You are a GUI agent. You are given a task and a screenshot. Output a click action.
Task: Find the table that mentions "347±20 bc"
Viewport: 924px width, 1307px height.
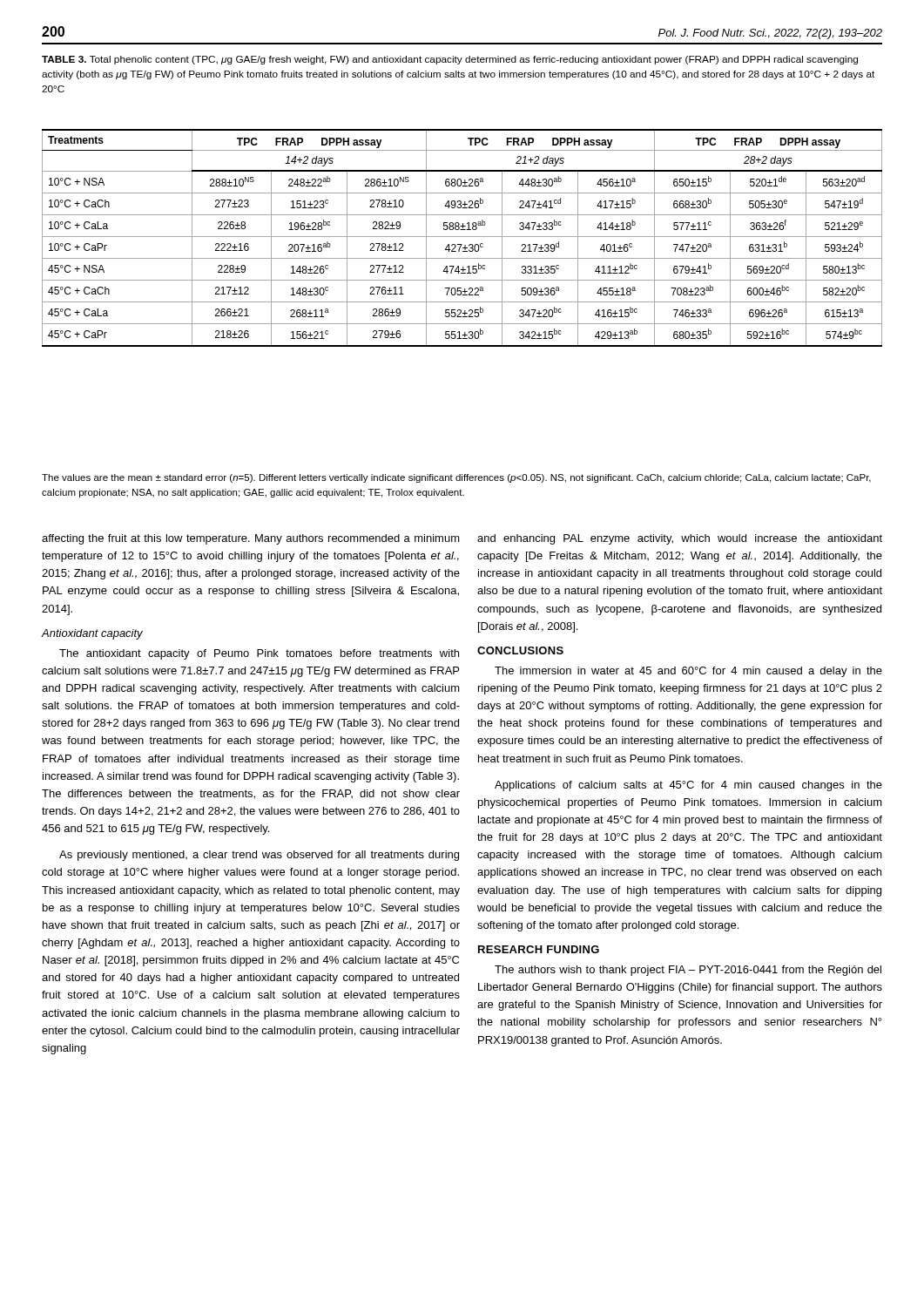tap(462, 238)
